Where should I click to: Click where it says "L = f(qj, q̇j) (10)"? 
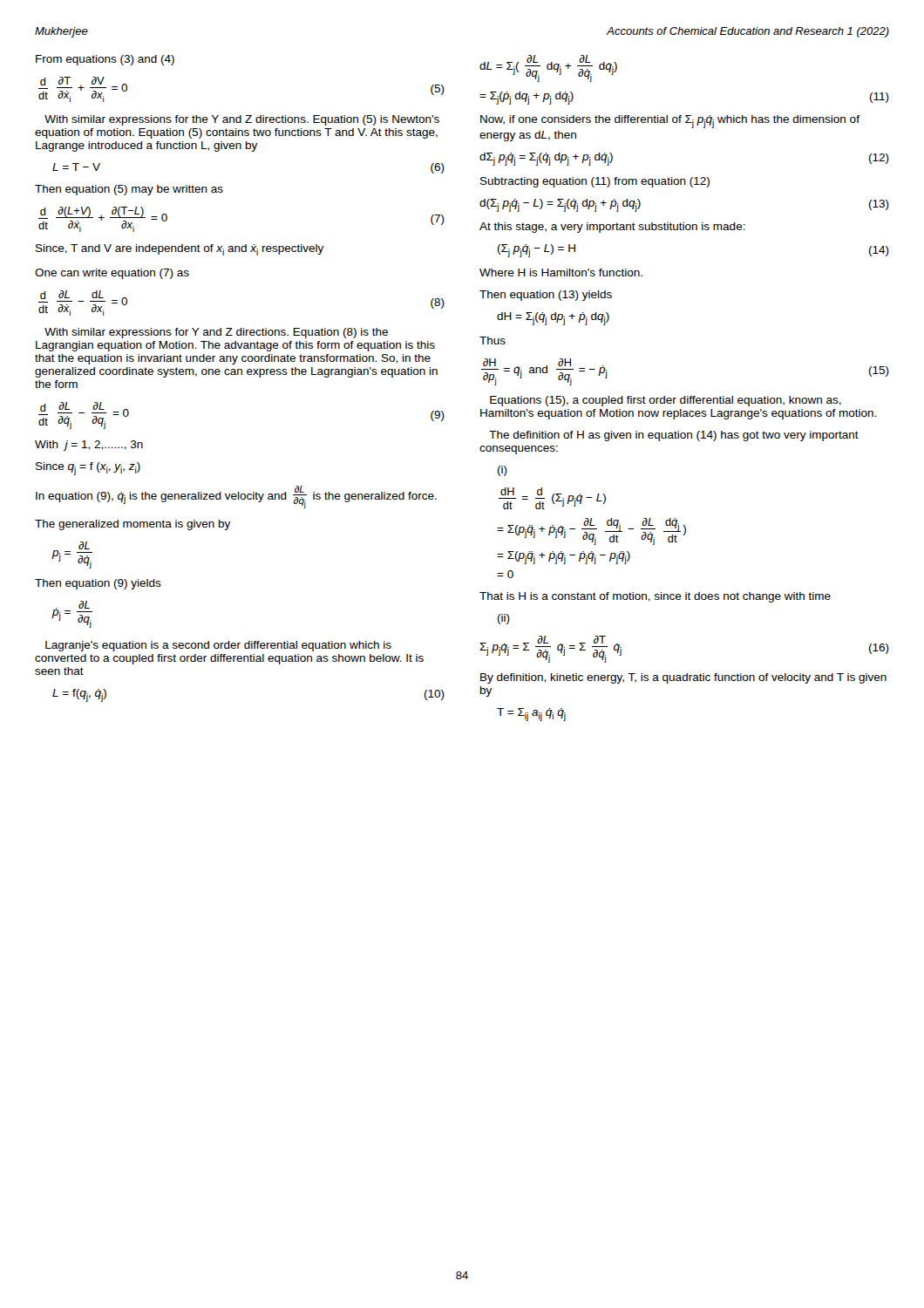[x=80, y=695]
